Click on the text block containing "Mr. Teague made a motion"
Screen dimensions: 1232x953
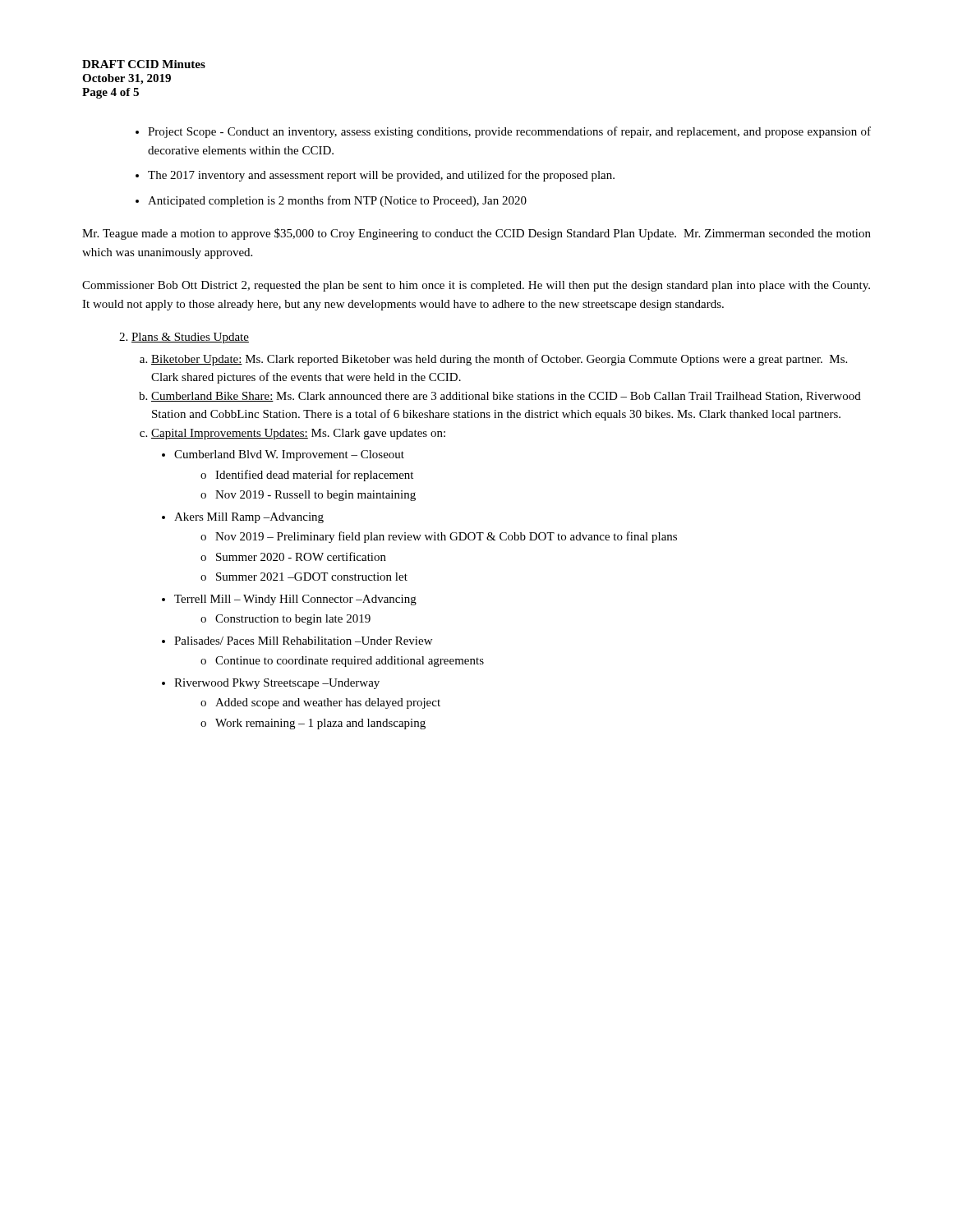pyautogui.click(x=476, y=243)
